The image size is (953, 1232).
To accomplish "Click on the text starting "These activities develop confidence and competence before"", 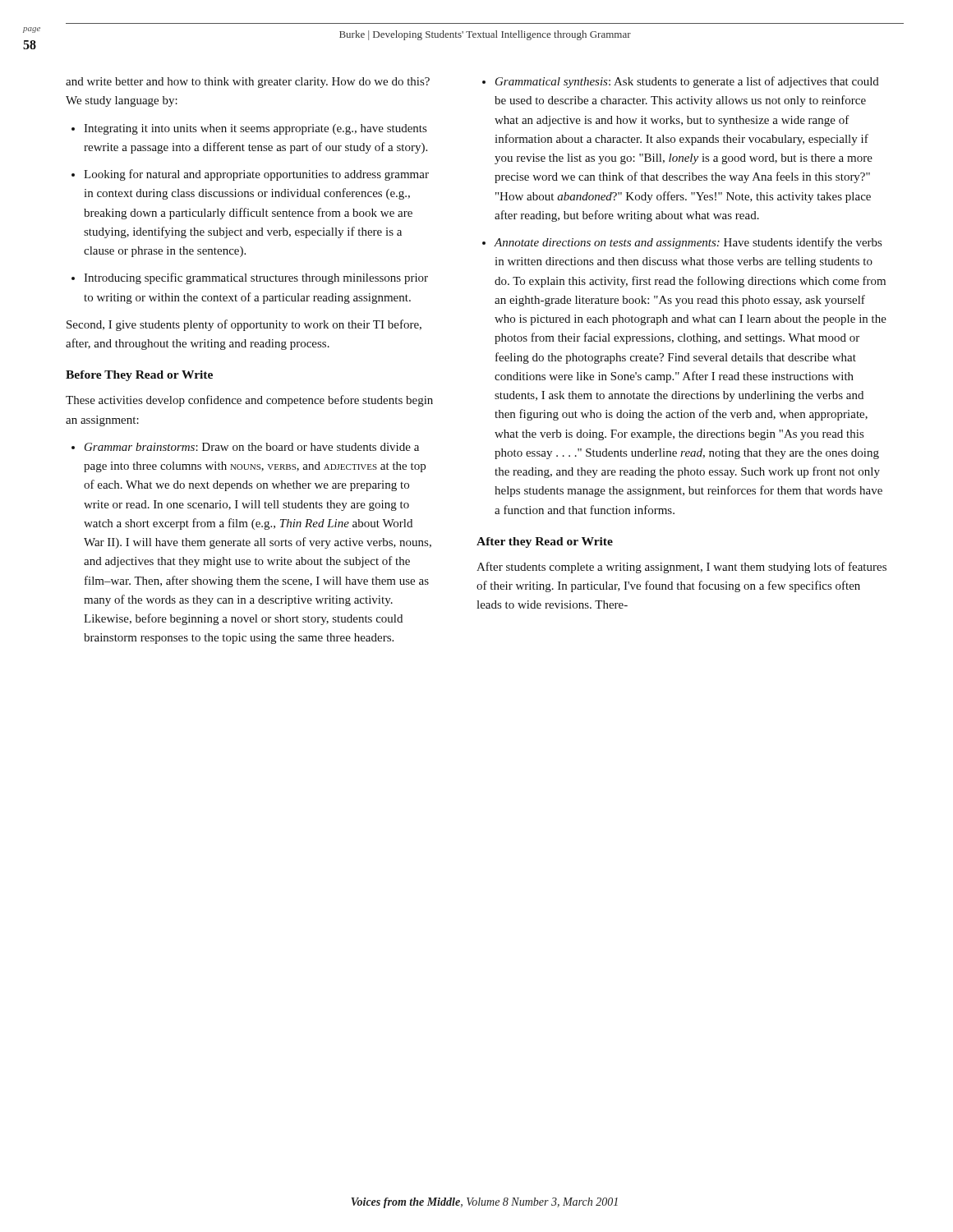I will [x=251, y=410].
